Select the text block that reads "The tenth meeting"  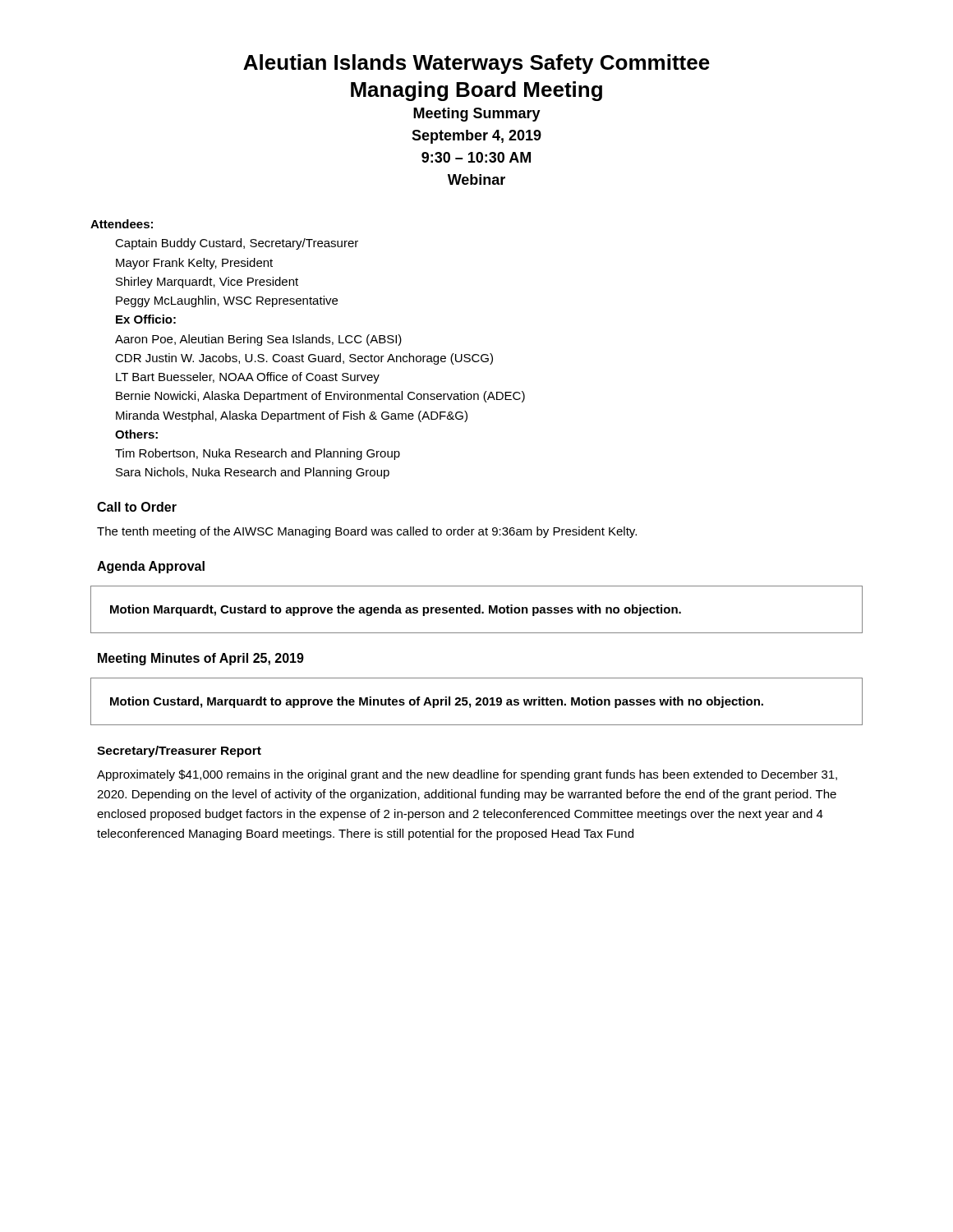click(367, 531)
